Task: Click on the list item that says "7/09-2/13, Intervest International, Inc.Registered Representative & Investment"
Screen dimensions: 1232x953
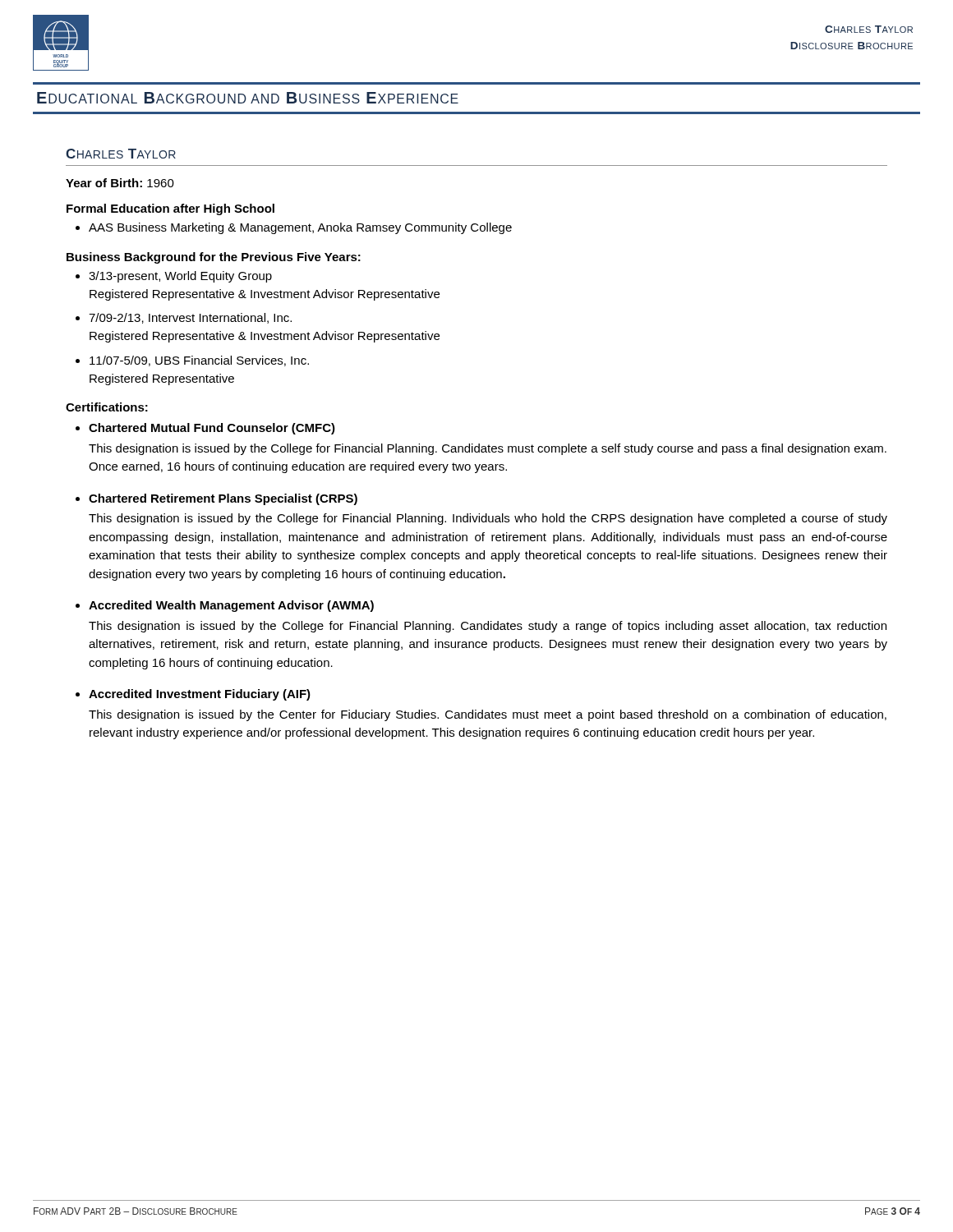Action: pos(264,327)
